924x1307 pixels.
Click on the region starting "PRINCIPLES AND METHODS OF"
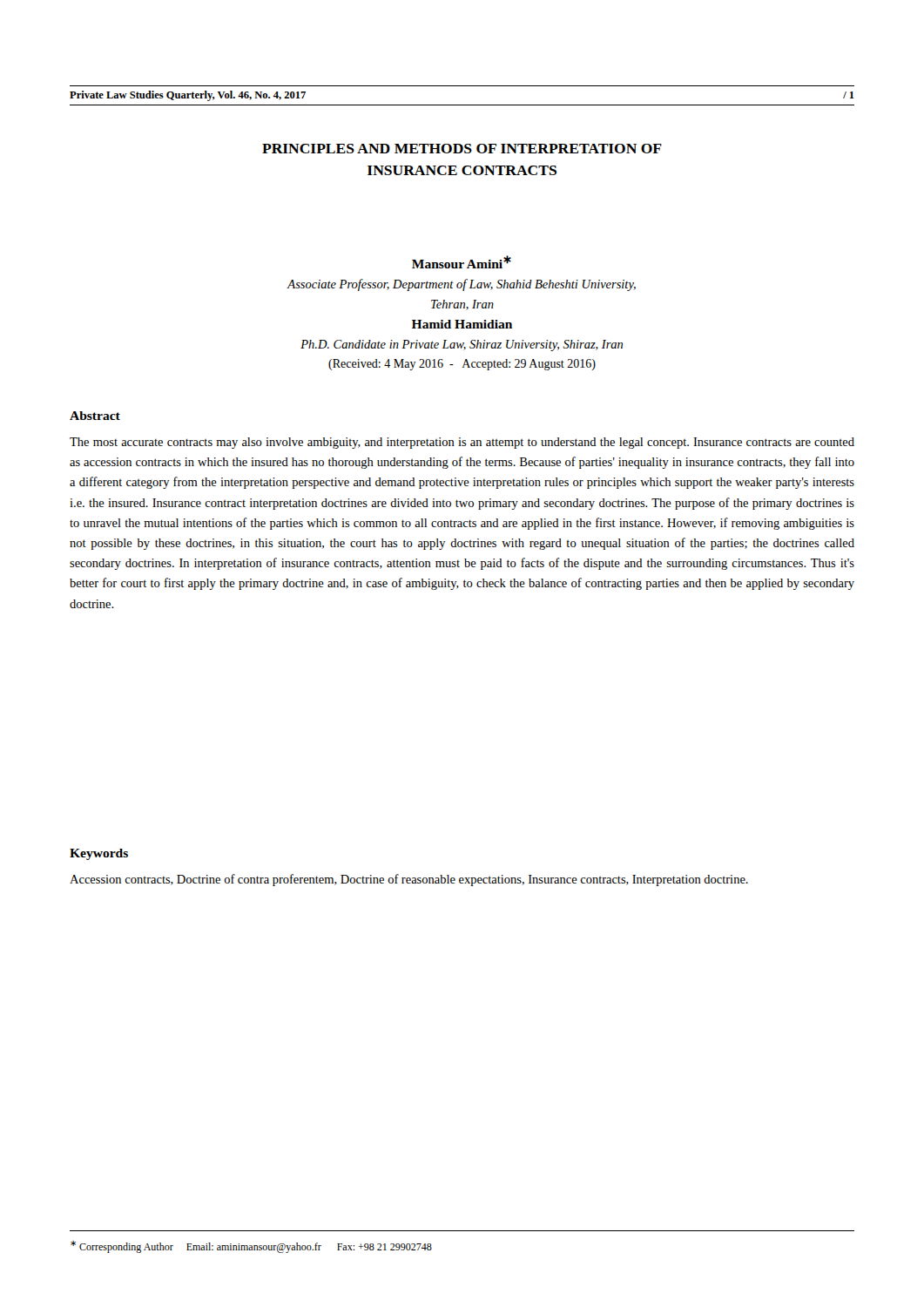tap(462, 160)
